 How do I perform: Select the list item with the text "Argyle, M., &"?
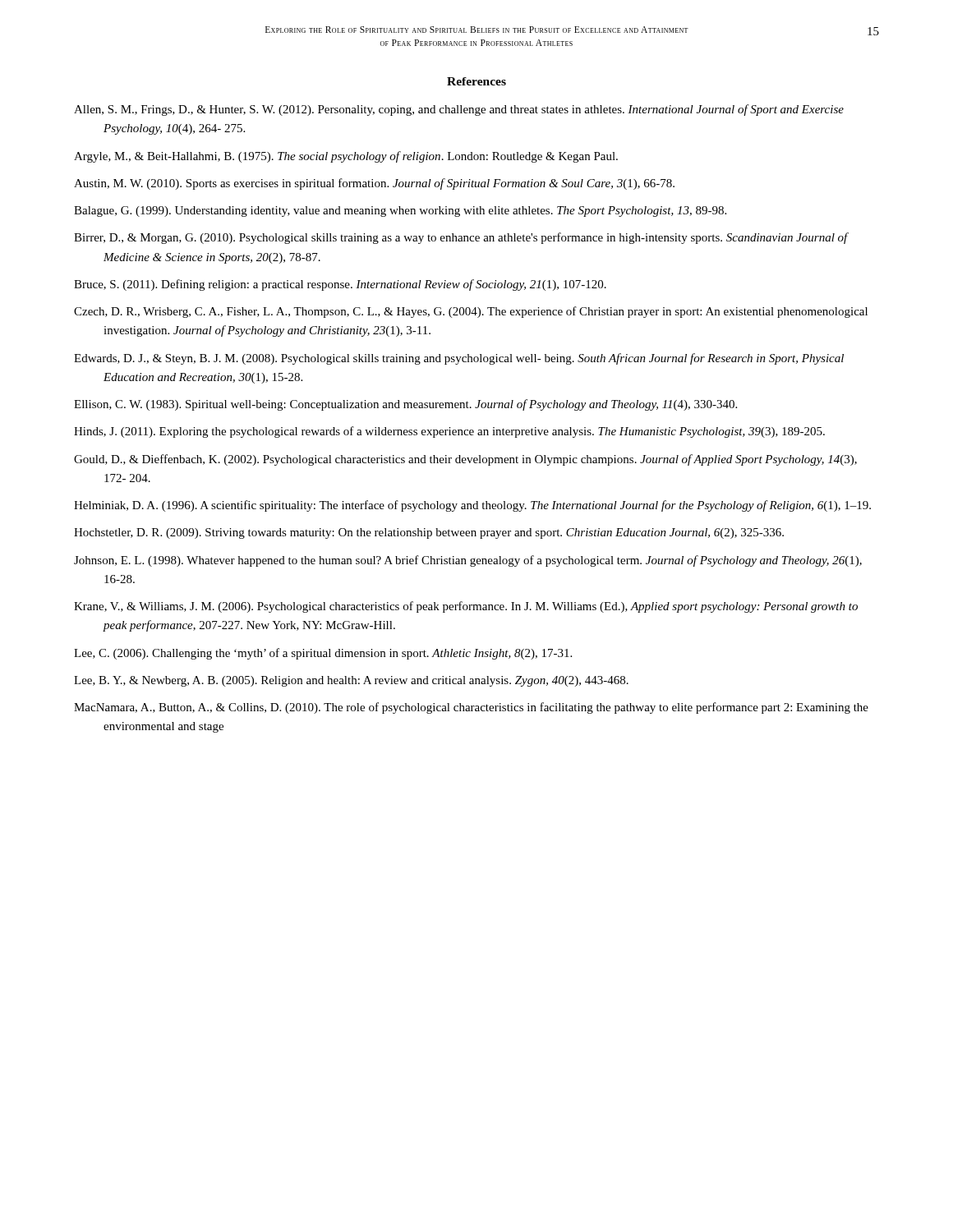pyautogui.click(x=346, y=156)
